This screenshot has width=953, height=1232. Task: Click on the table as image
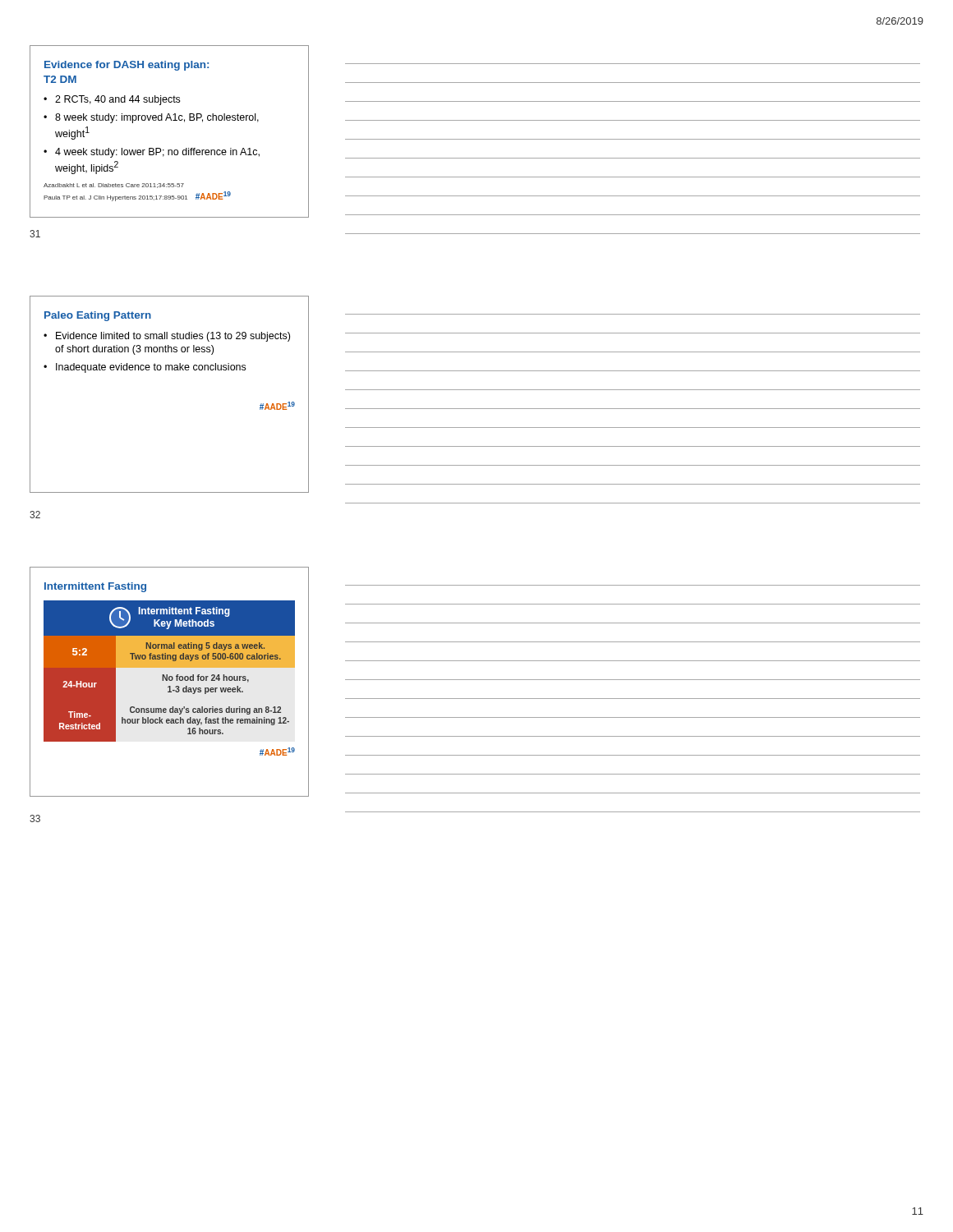(169, 678)
